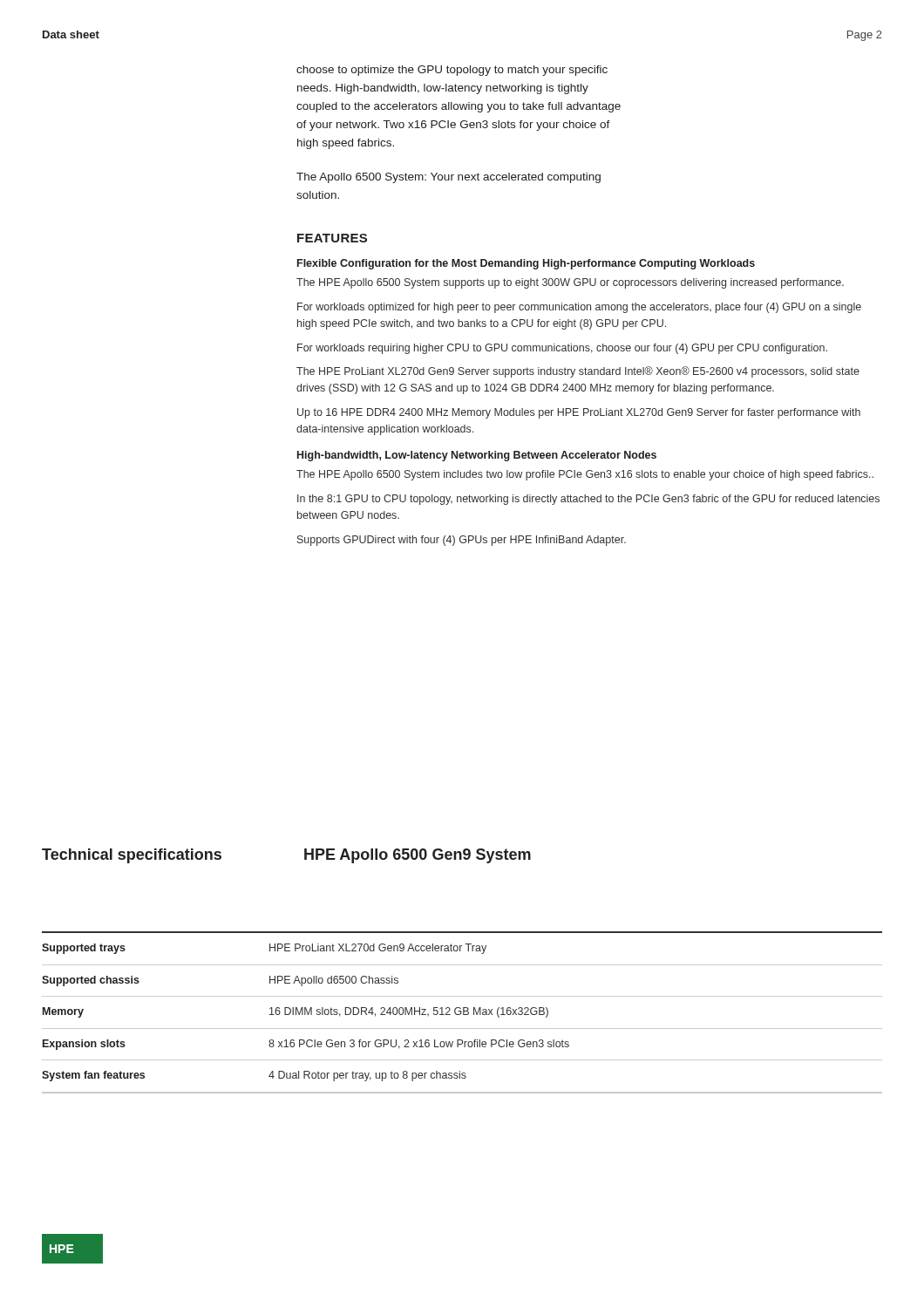The width and height of the screenshot is (924, 1308).
Task: Find the text block with the text "choose to optimize the GPU topology to match"
Action: [x=459, y=106]
